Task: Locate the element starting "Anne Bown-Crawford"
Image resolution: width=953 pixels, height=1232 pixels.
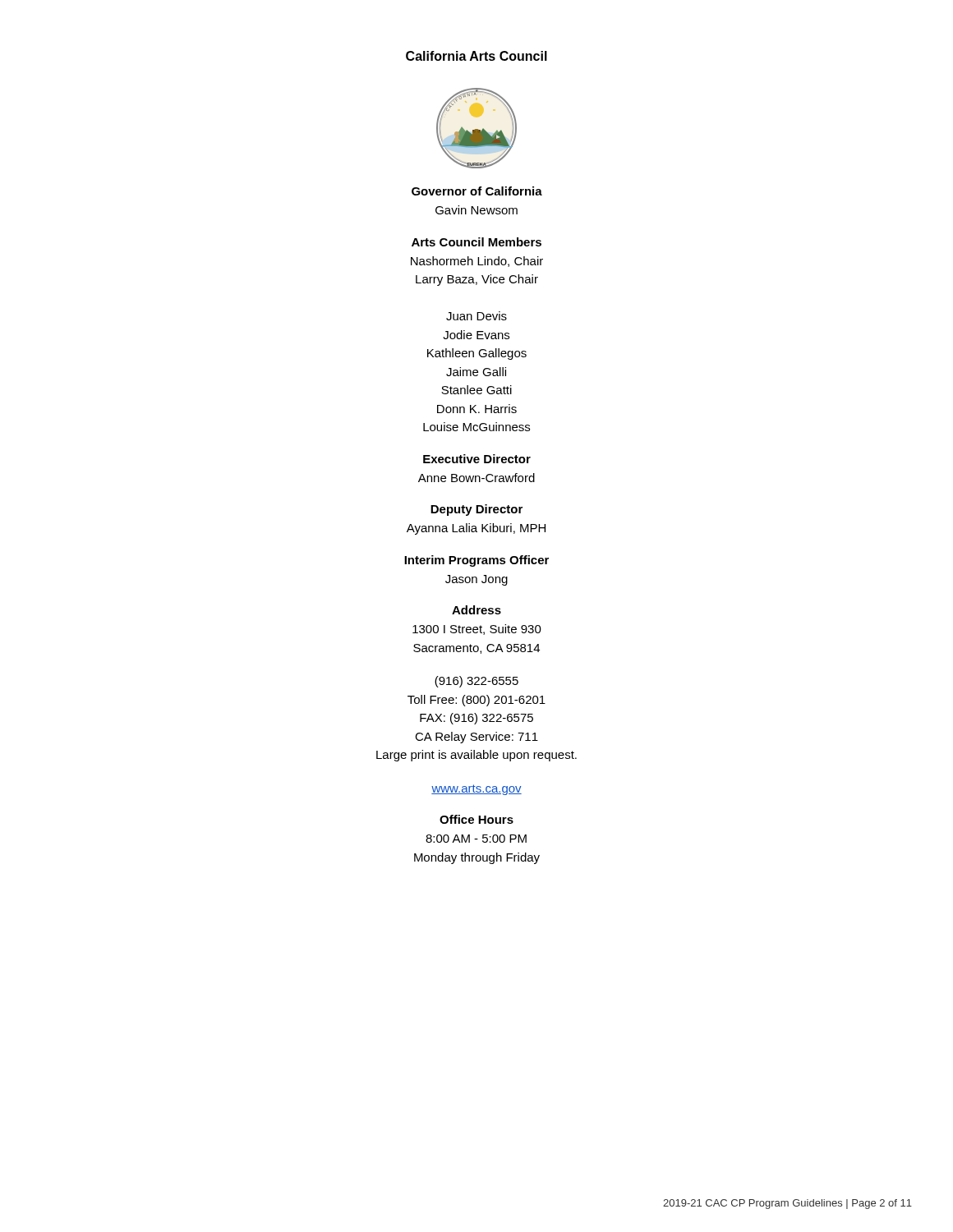Action: pyautogui.click(x=476, y=478)
